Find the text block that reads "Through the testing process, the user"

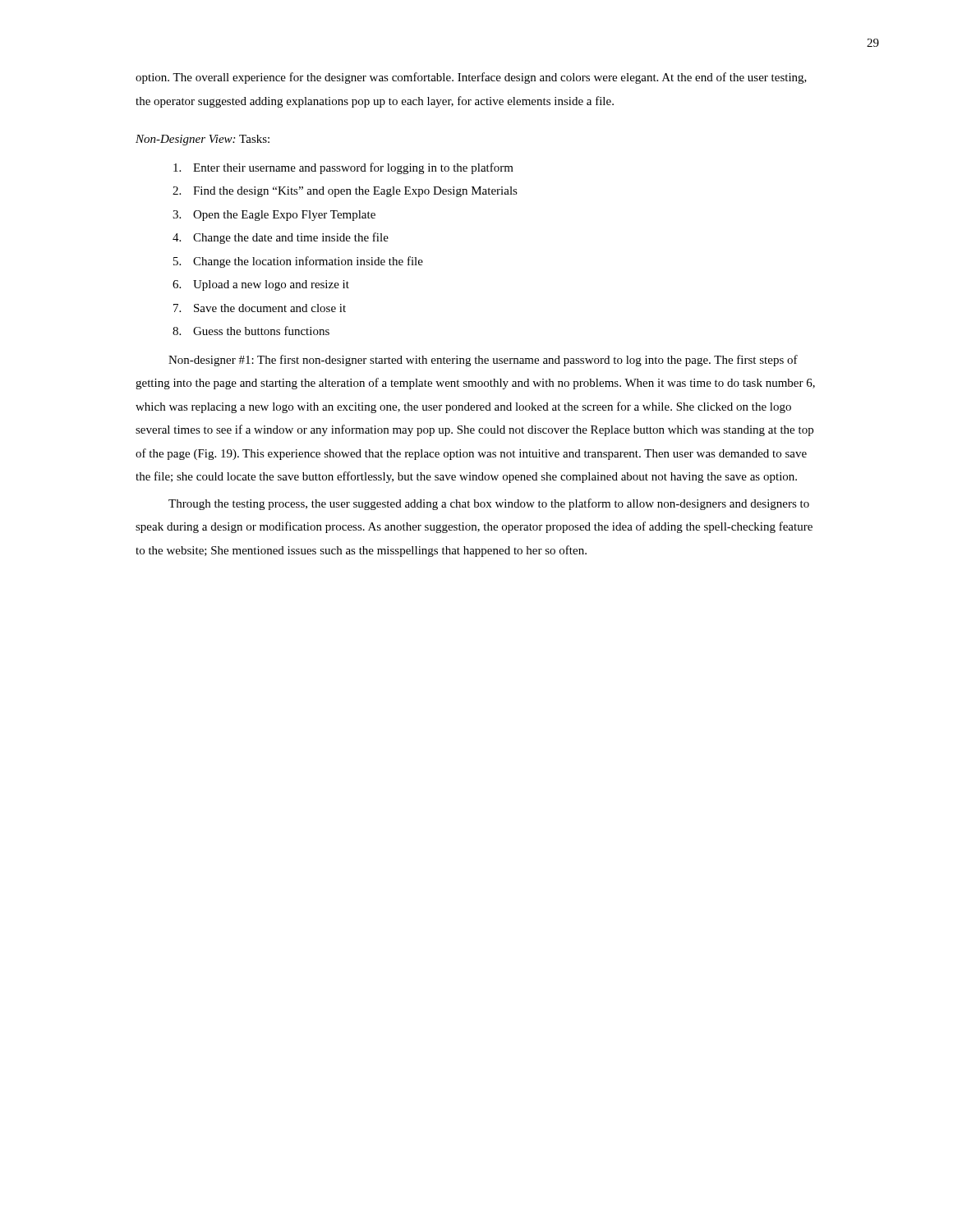[x=474, y=526]
